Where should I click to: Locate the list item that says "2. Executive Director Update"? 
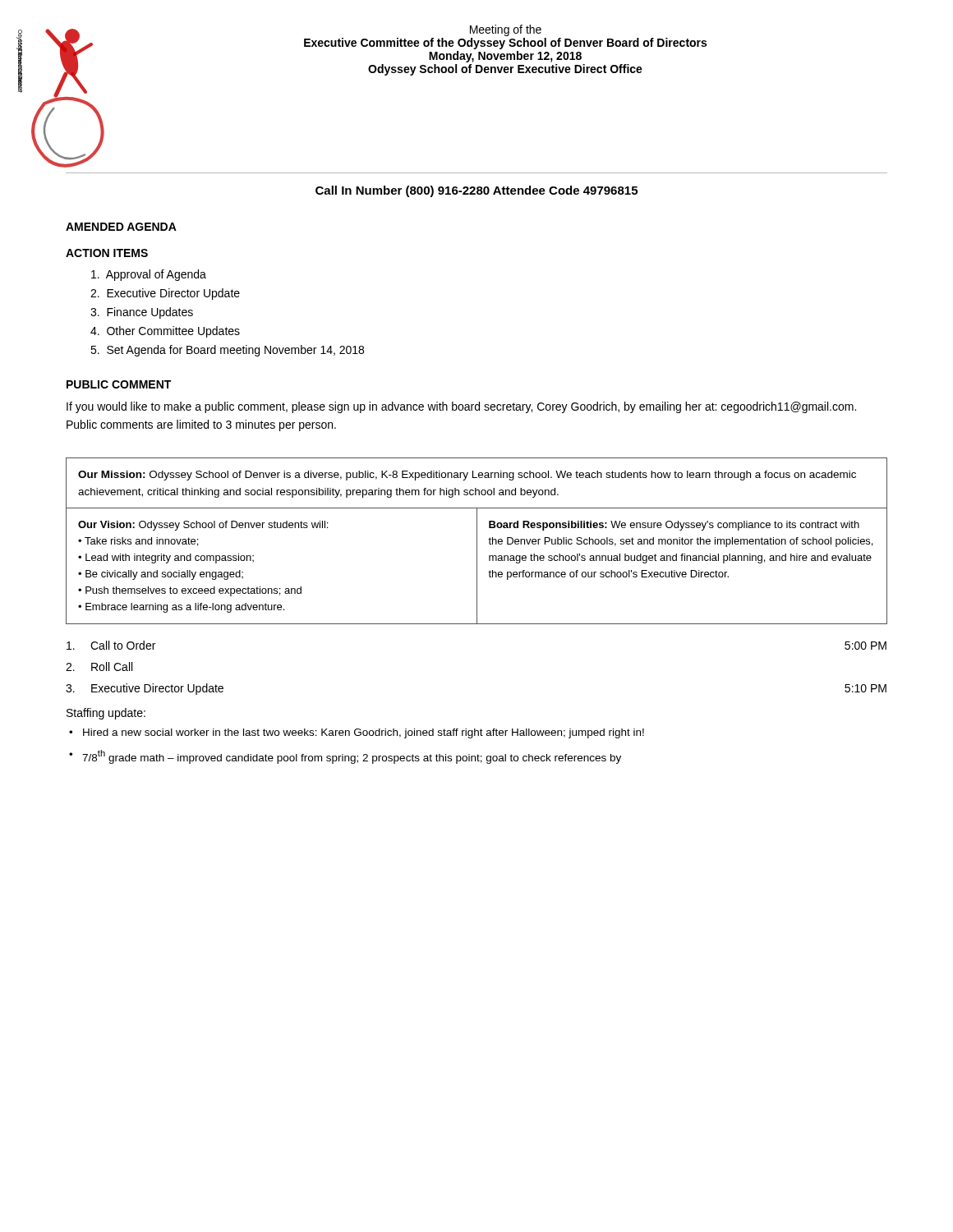pyautogui.click(x=165, y=293)
